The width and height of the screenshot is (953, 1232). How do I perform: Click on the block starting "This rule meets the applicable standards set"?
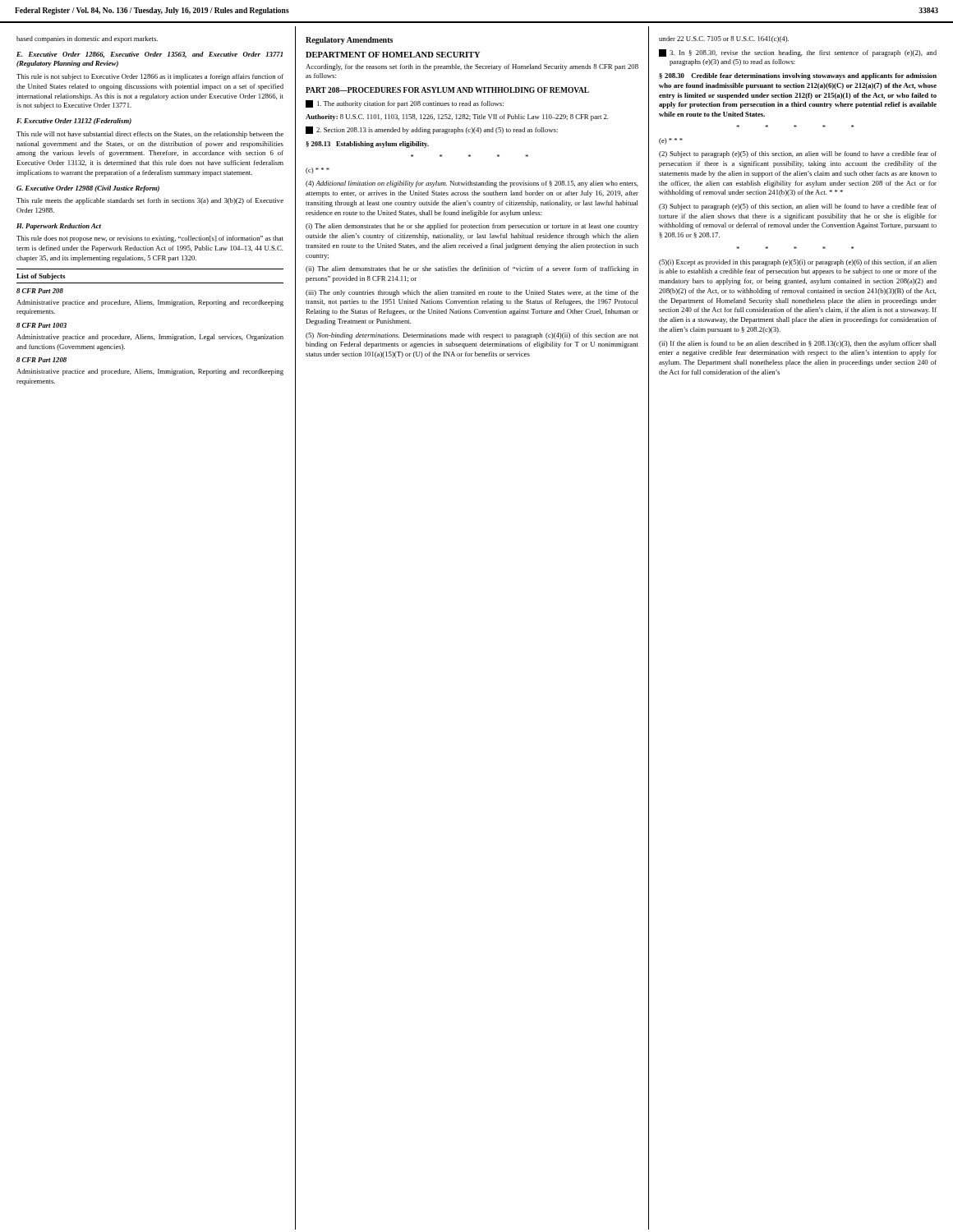150,206
